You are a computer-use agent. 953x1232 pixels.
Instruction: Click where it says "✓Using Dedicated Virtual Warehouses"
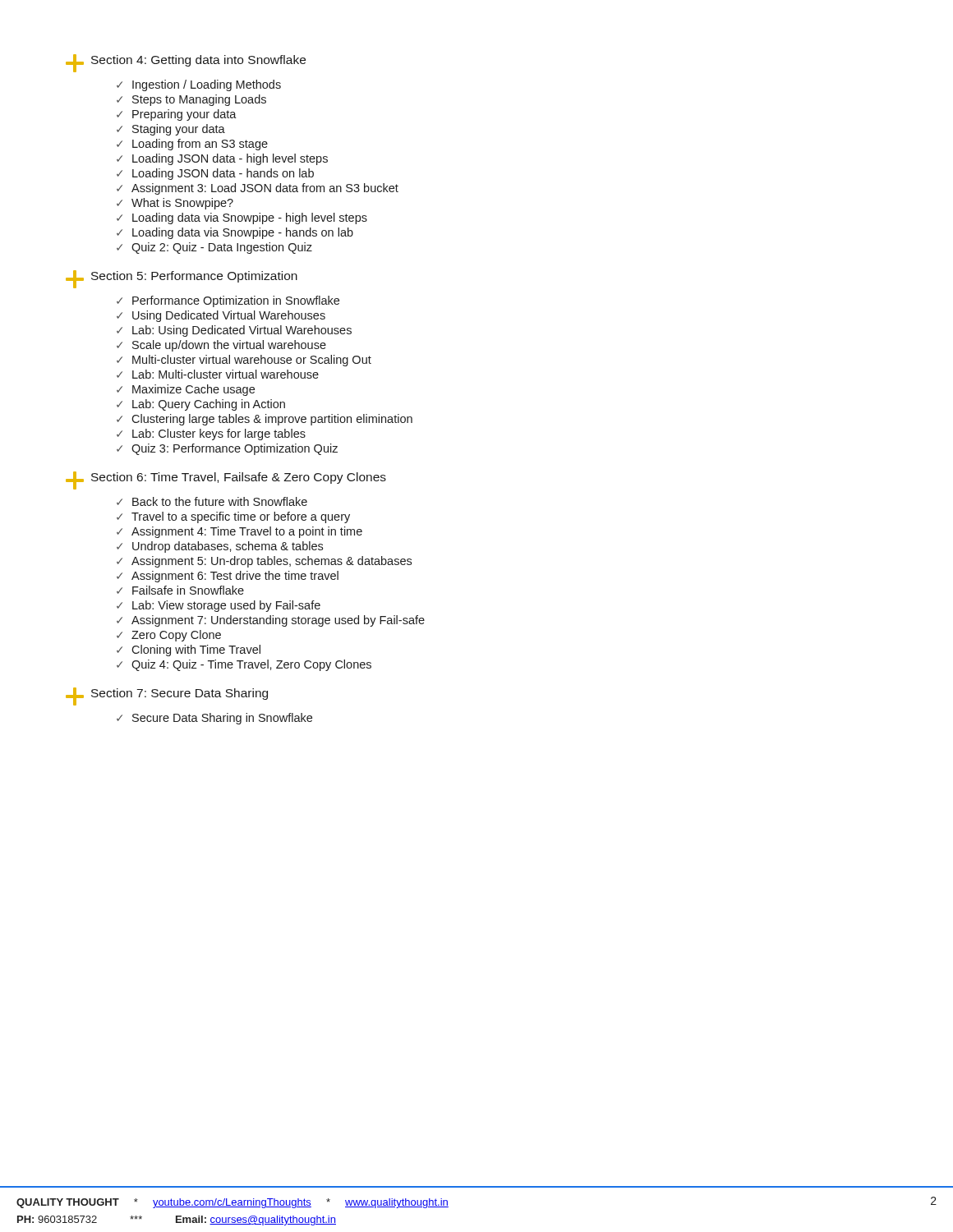(220, 315)
